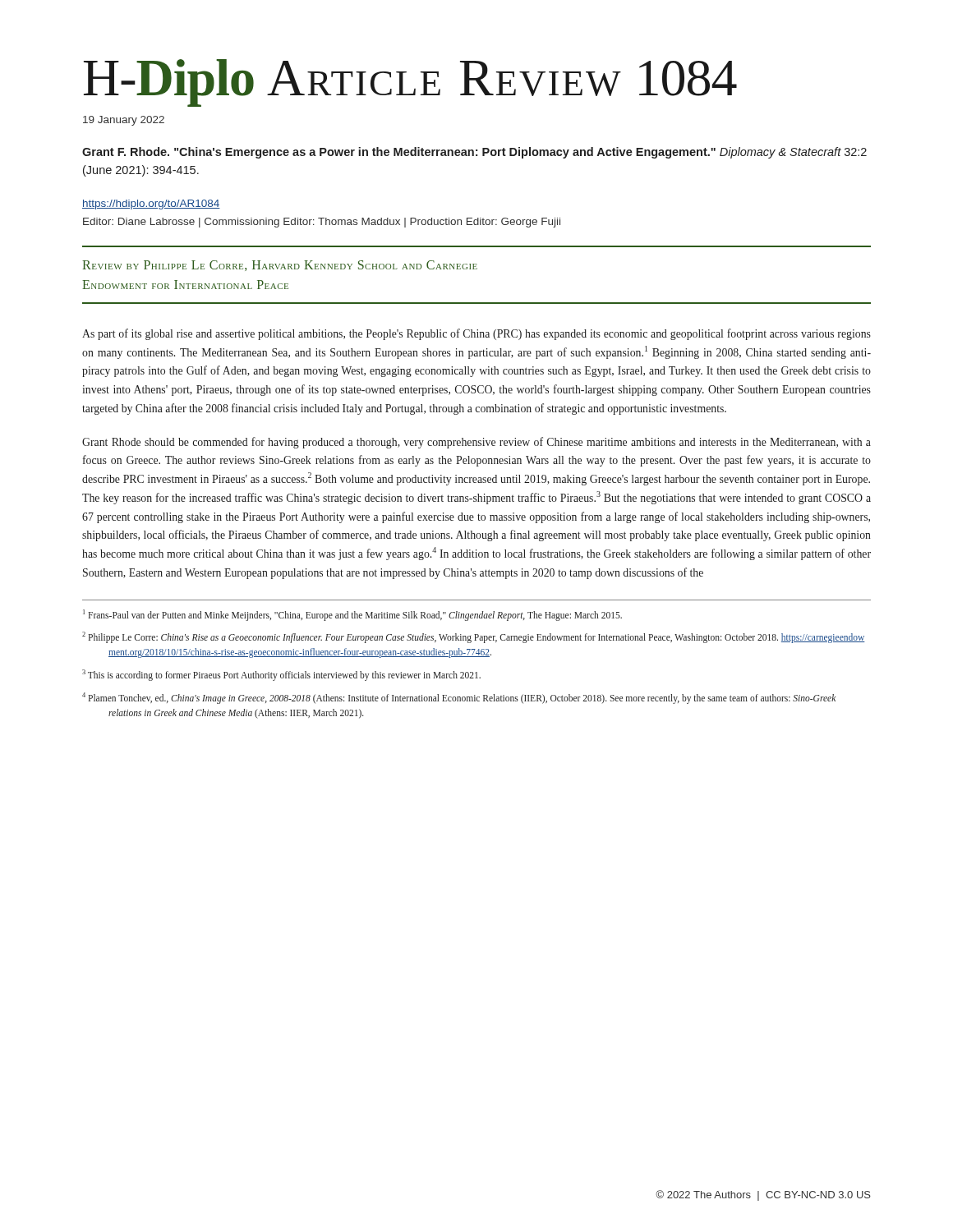The width and height of the screenshot is (953, 1232).
Task: Select the text block containing "Grant Rhode should be commended"
Action: [x=476, y=507]
